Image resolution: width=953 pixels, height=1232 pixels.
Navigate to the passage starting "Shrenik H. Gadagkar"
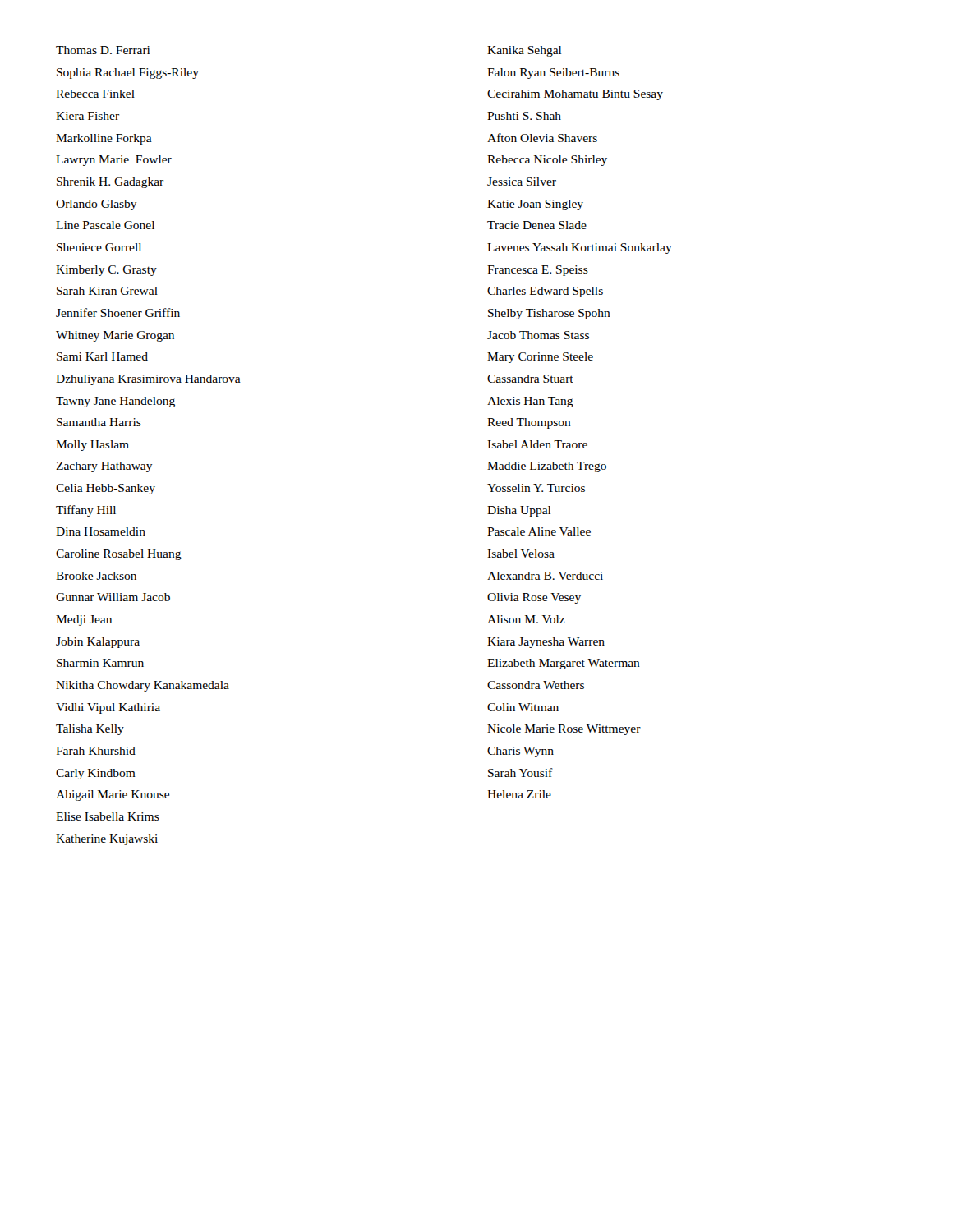pos(110,181)
